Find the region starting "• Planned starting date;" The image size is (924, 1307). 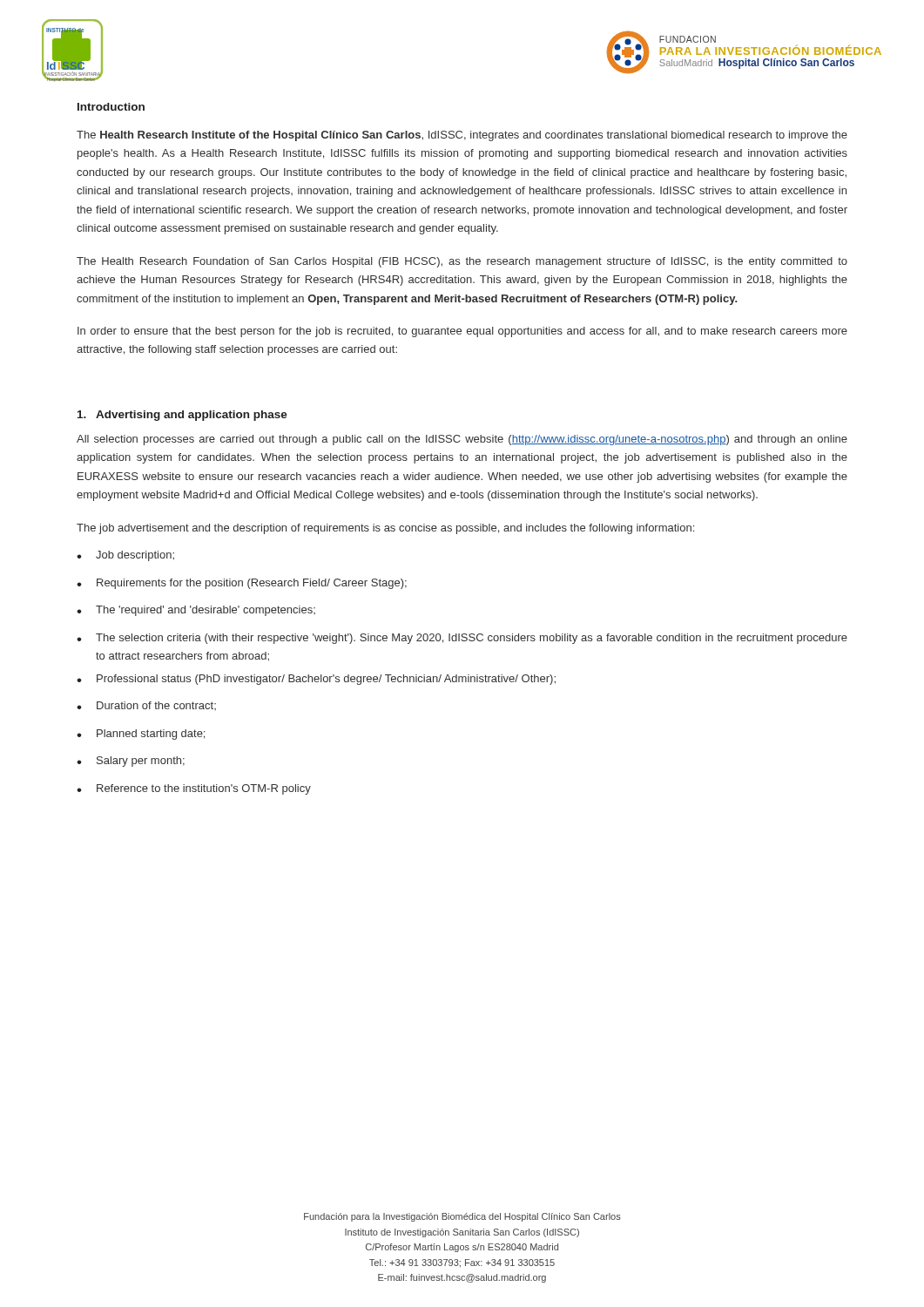pyautogui.click(x=141, y=735)
